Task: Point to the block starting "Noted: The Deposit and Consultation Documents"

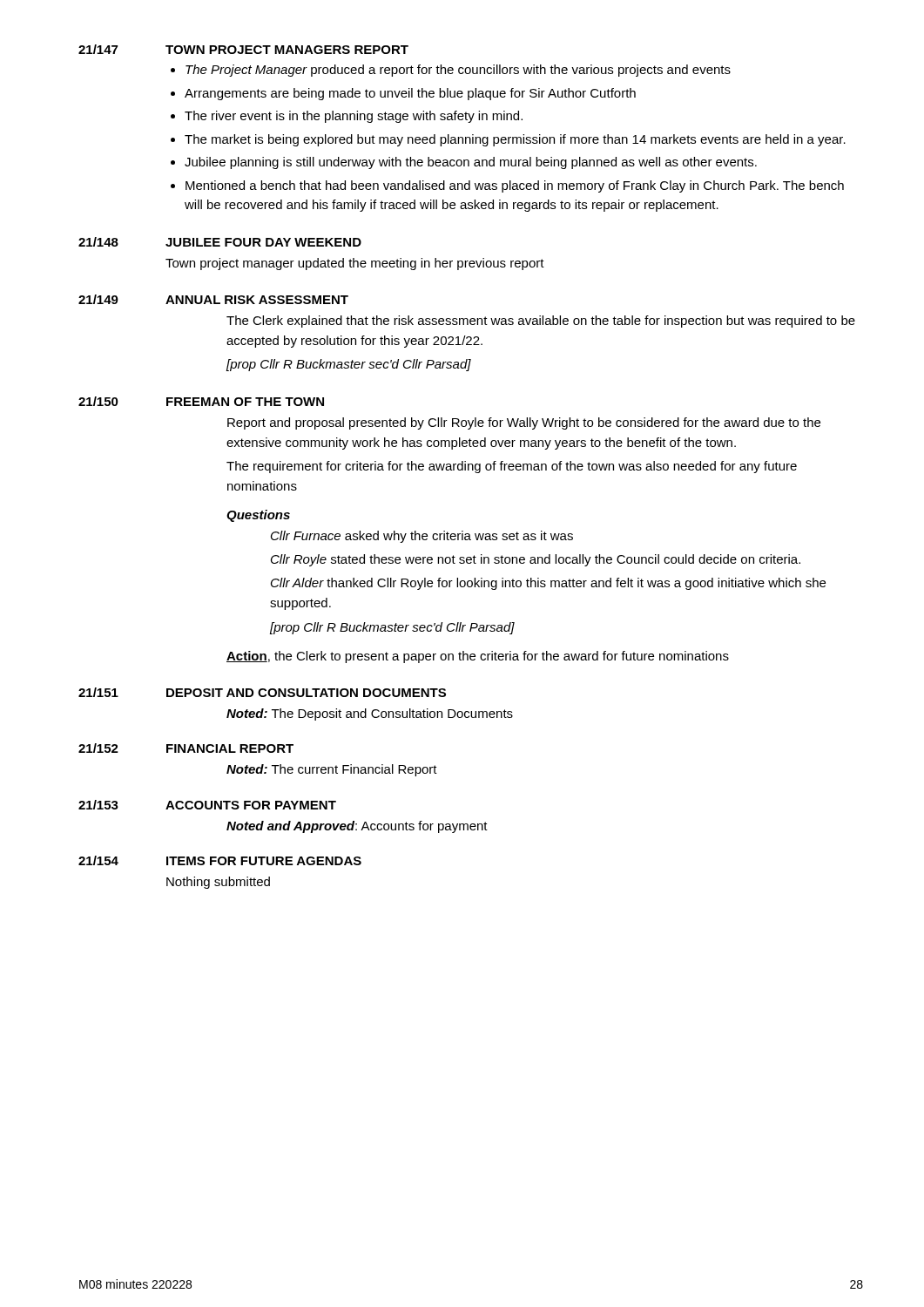Action: [370, 714]
